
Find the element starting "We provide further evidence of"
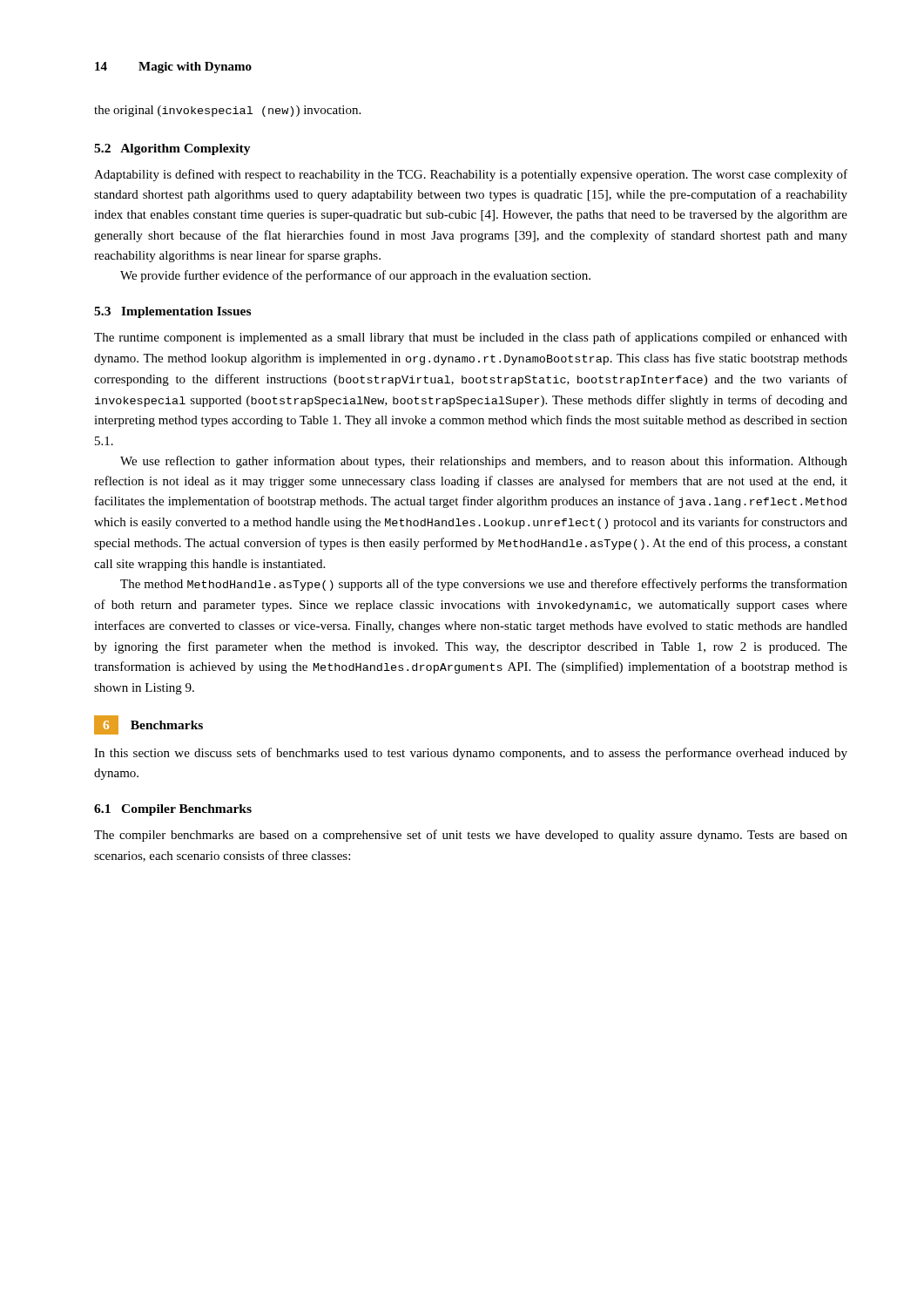471,276
